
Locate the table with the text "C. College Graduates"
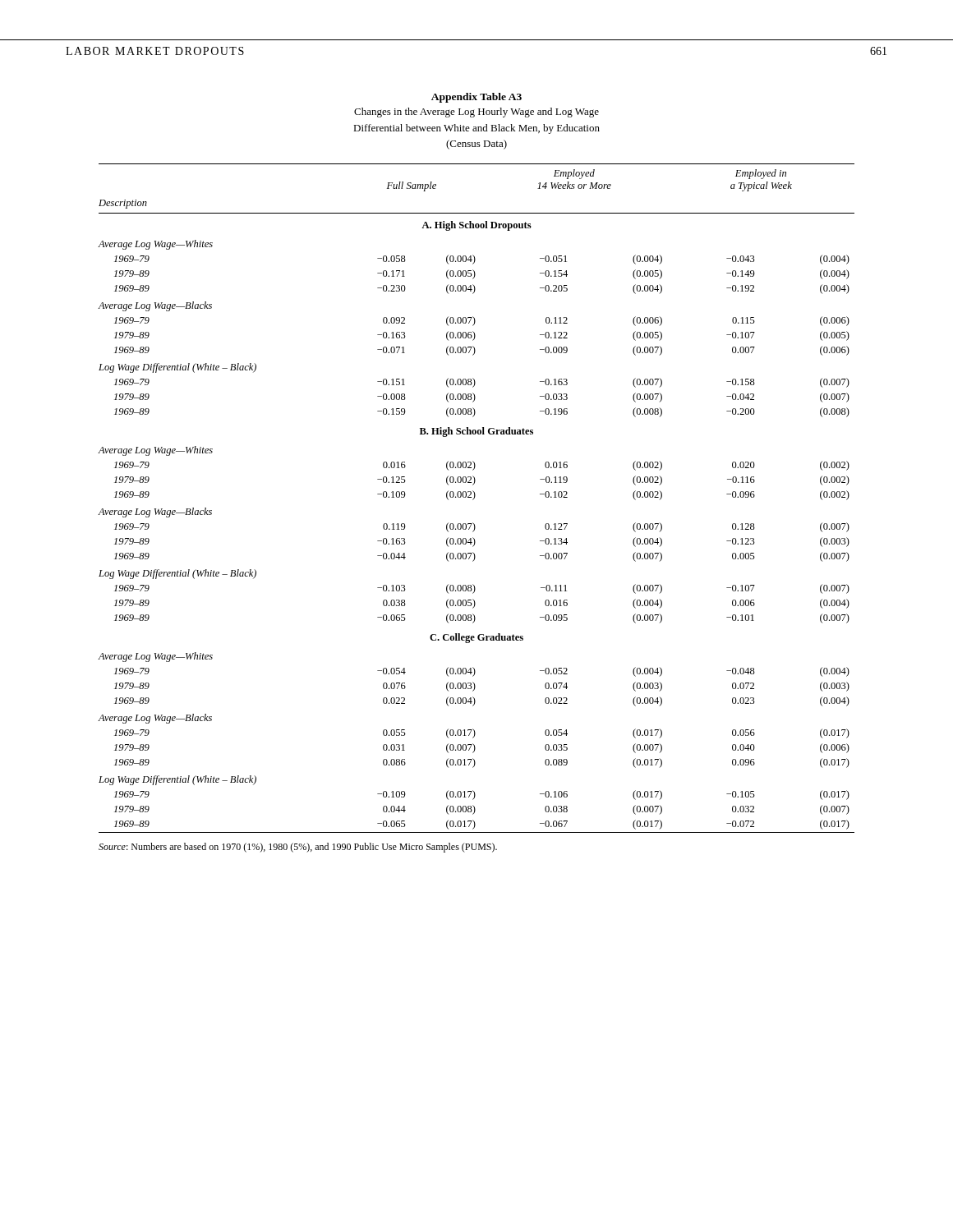[476, 498]
